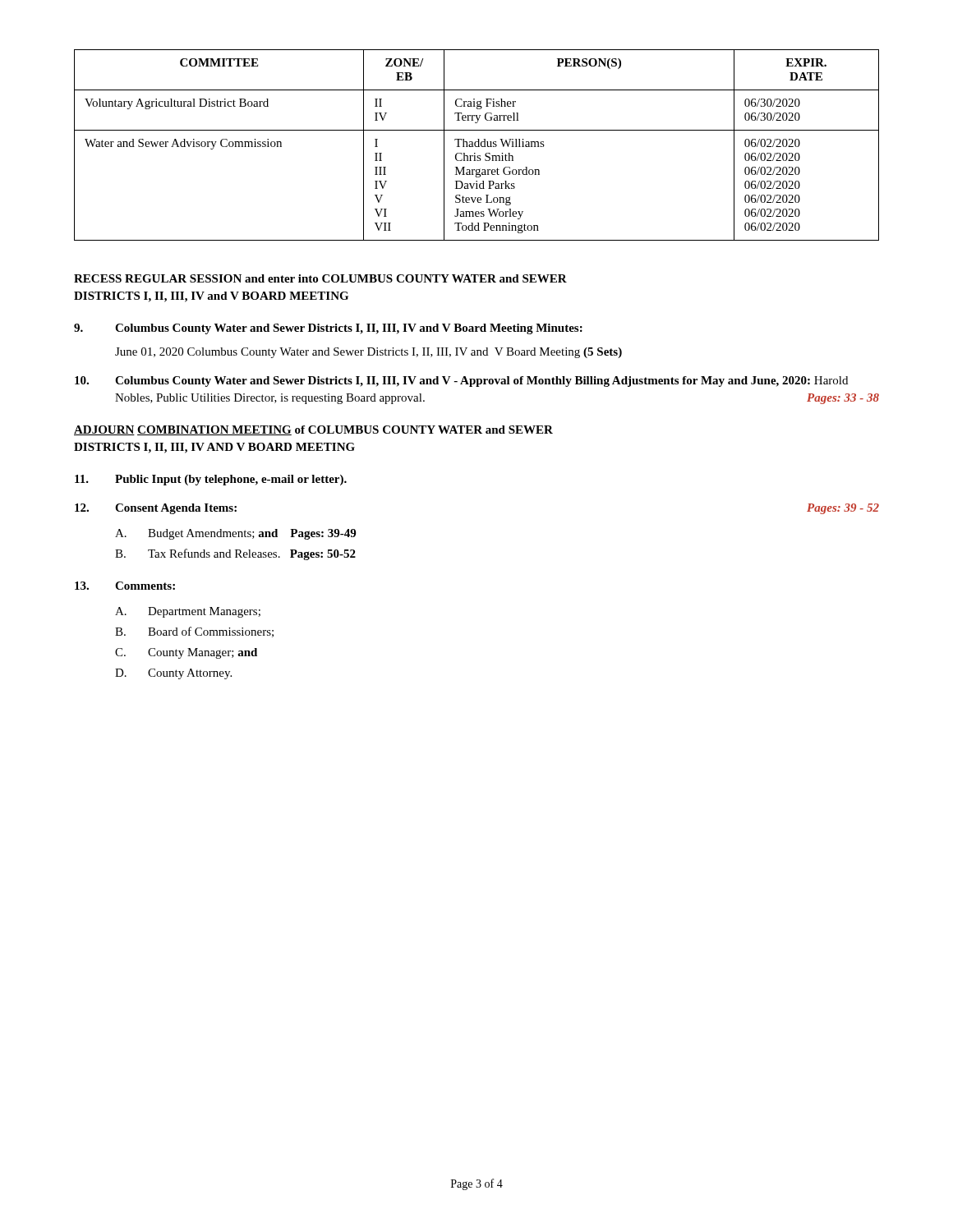Viewport: 953px width, 1232px height.
Task: Find the list item that says "A. Department Managers;"
Action: coord(188,611)
